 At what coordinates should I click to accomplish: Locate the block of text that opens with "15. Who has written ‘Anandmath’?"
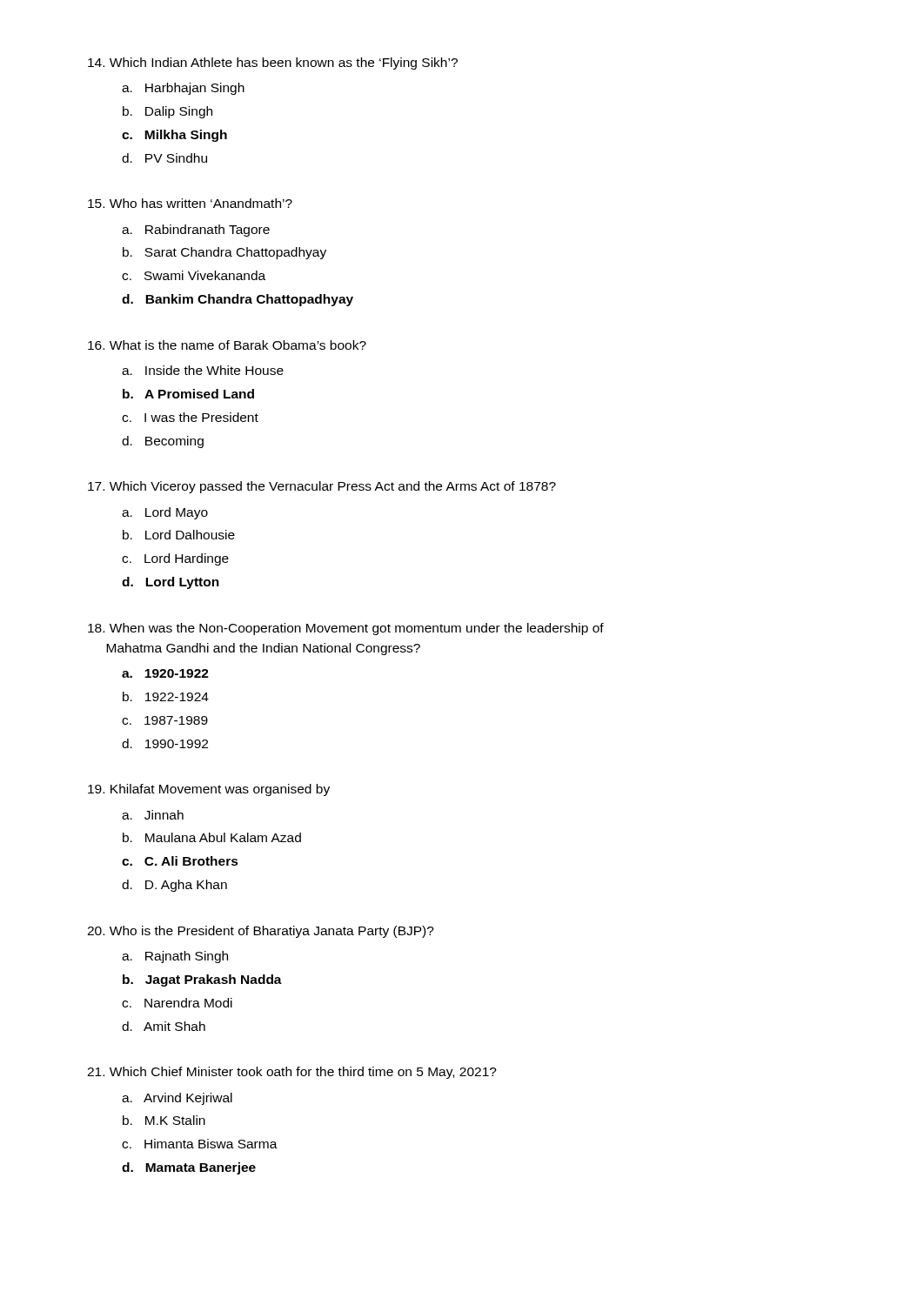coord(190,203)
